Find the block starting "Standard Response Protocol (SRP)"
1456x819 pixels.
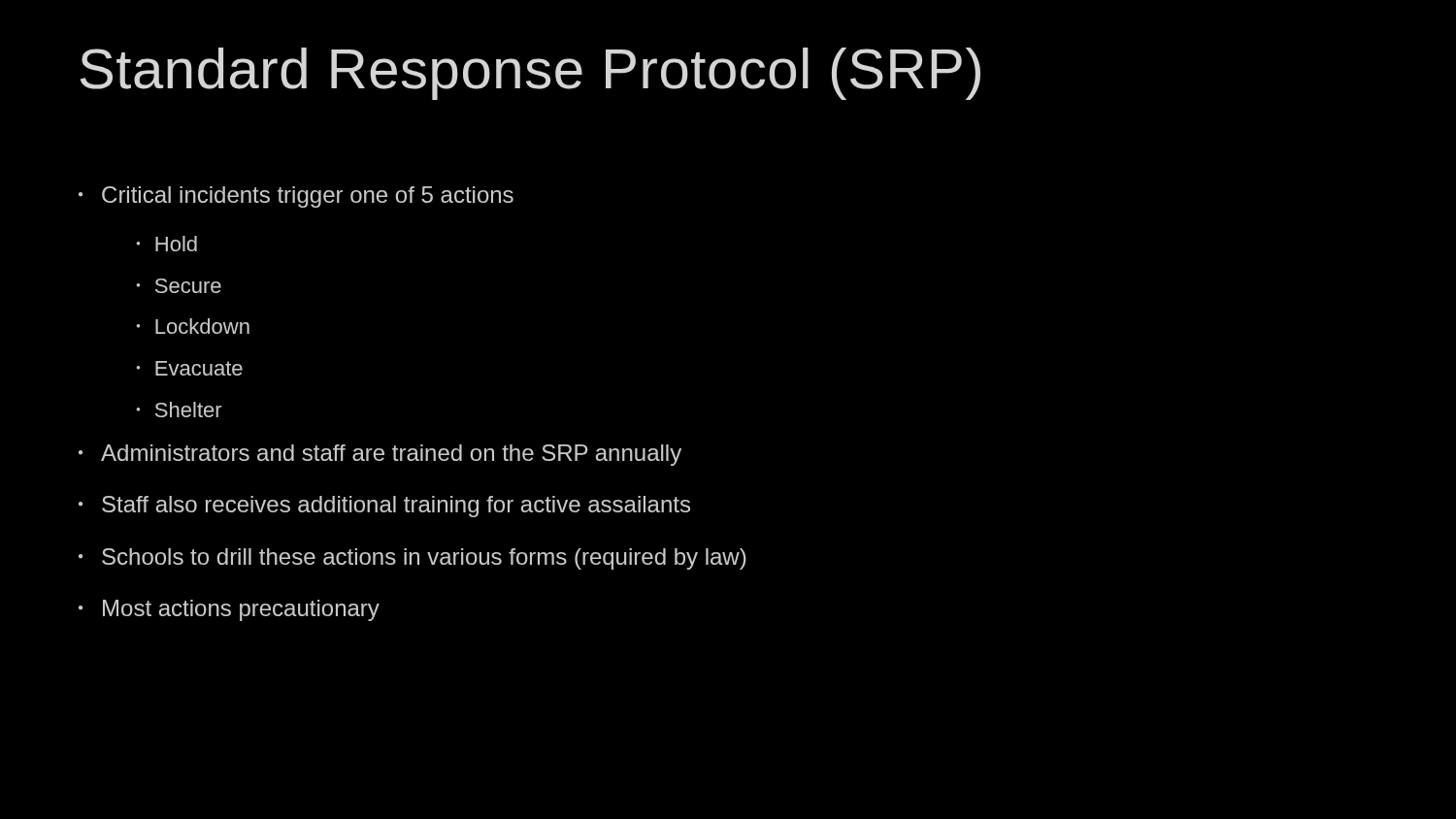pyautogui.click(x=728, y=69)
